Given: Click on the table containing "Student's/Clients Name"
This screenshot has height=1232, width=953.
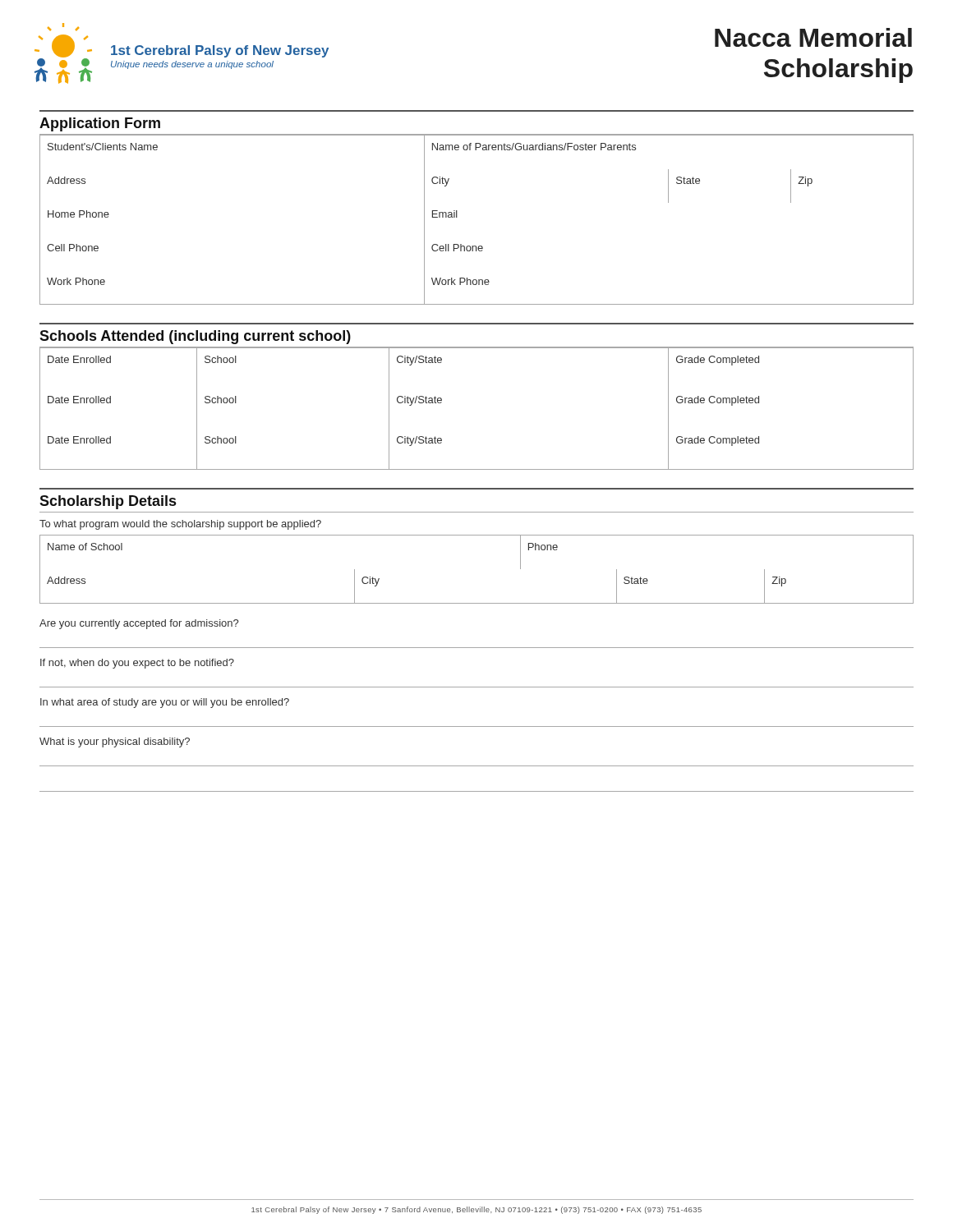Looking at the screenshot, I should [x=476, y=220].
